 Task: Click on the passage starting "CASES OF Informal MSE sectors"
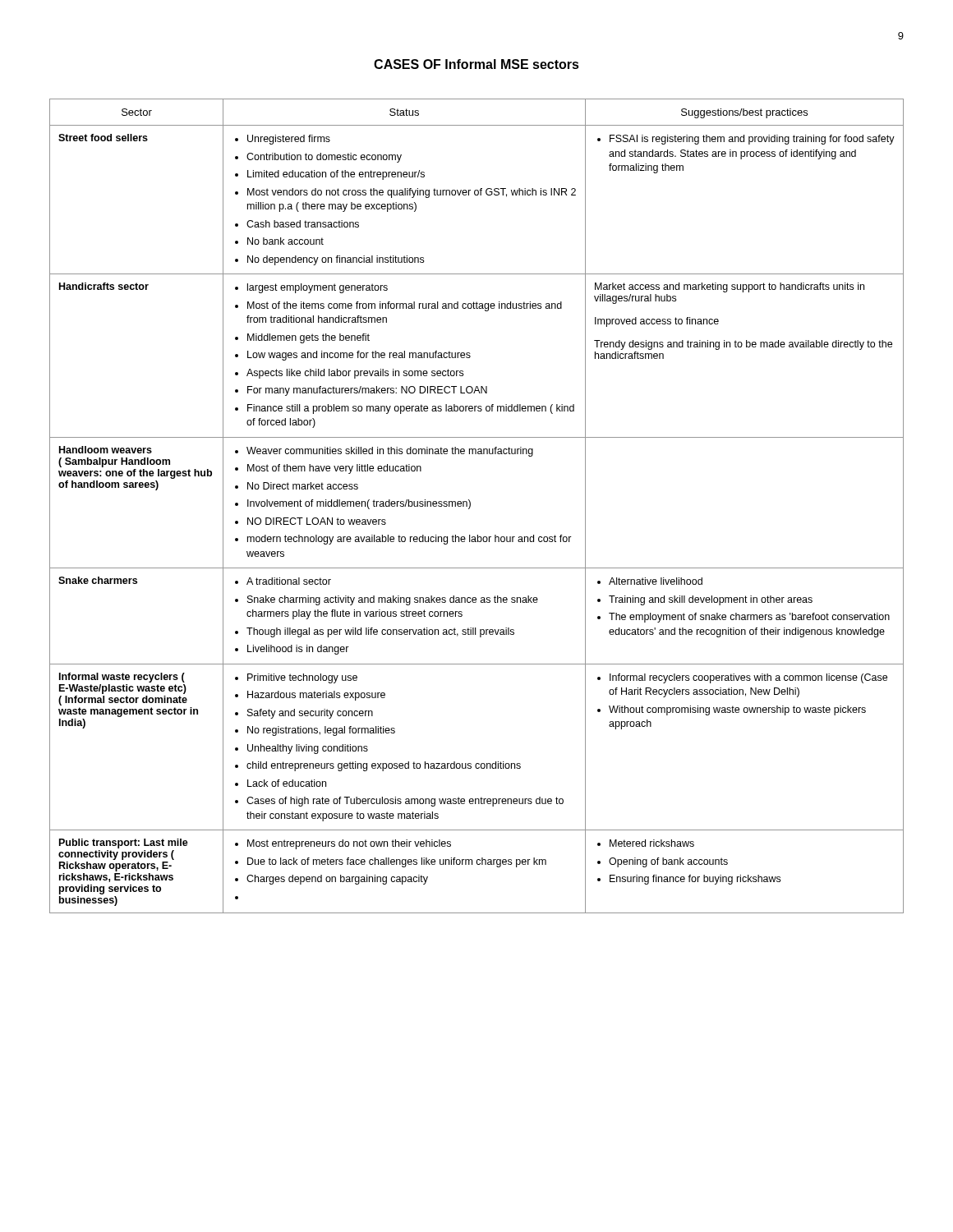point(476,64)
